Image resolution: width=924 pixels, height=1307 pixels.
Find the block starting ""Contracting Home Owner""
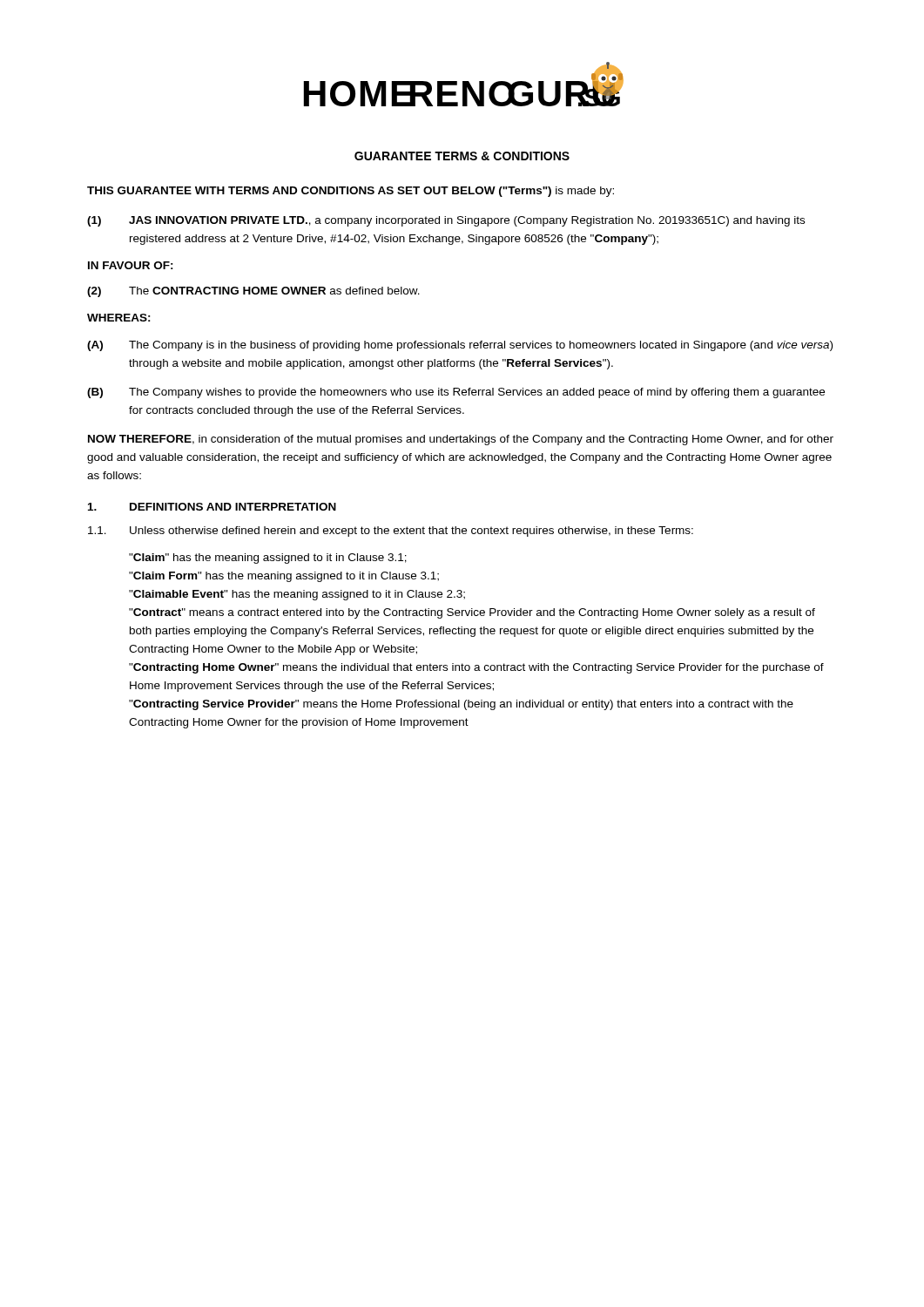(x=476, y=676)
